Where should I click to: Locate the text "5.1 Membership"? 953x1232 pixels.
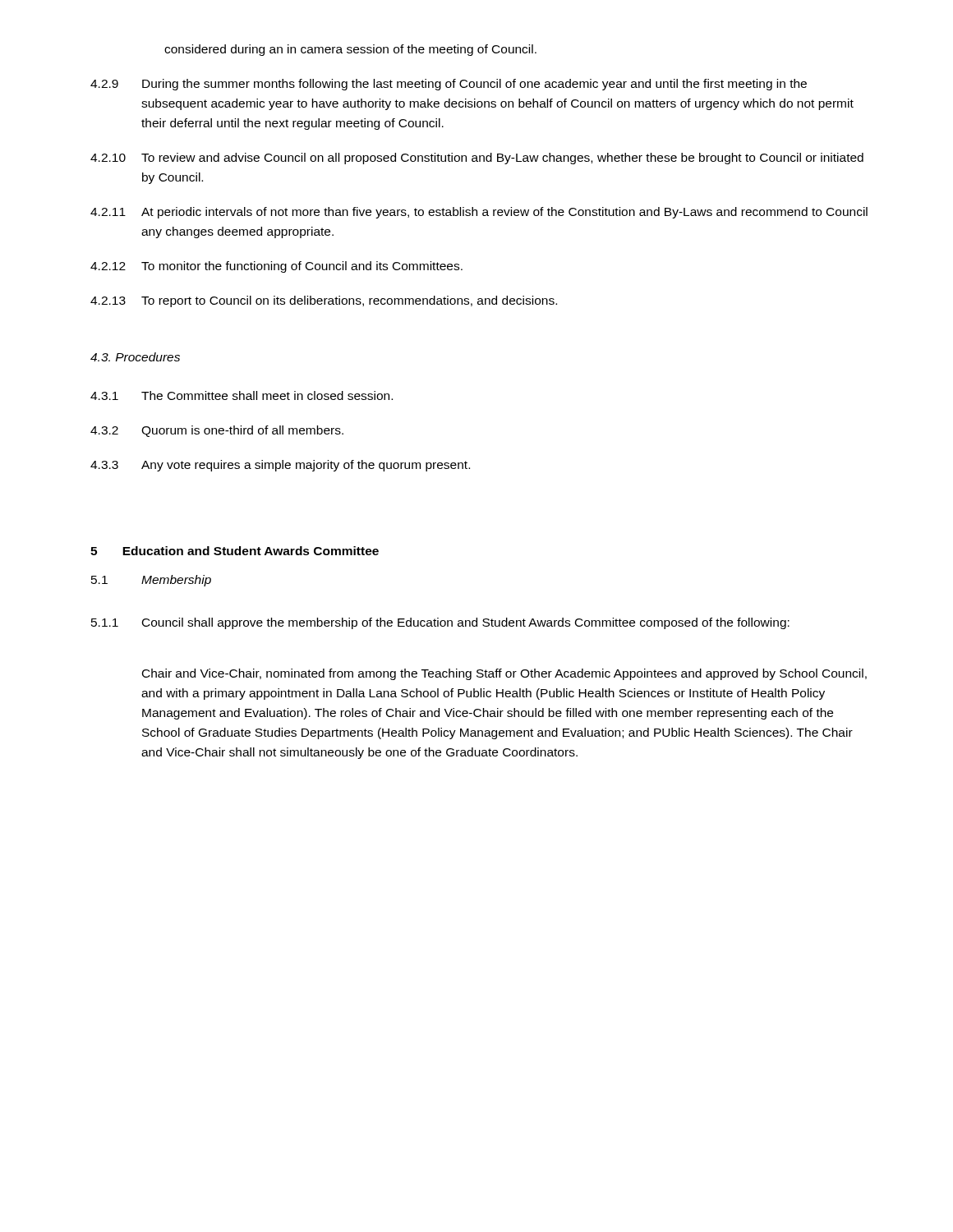tap(151, 581)
